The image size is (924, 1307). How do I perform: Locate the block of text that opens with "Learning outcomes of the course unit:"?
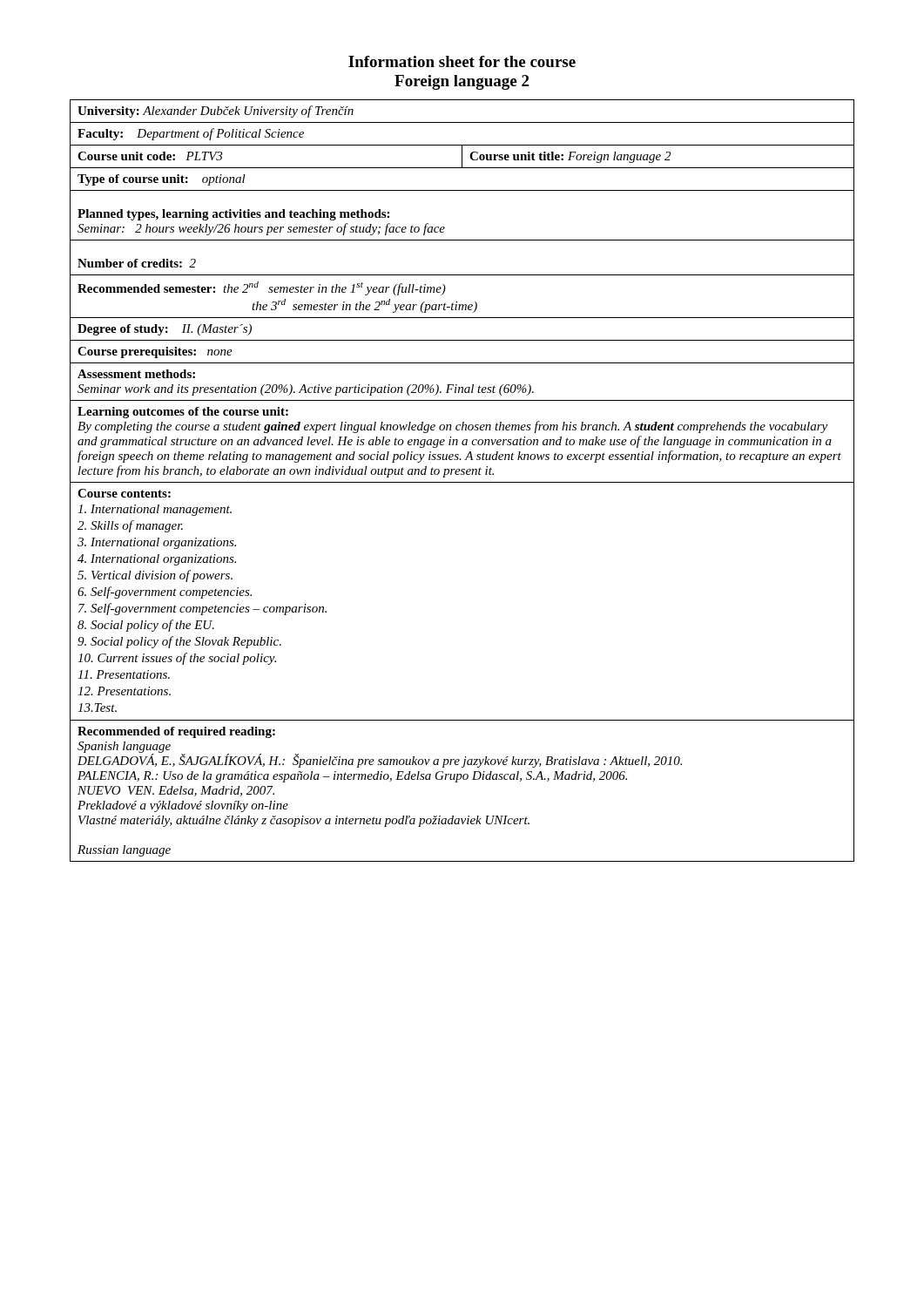click(462, 441)
